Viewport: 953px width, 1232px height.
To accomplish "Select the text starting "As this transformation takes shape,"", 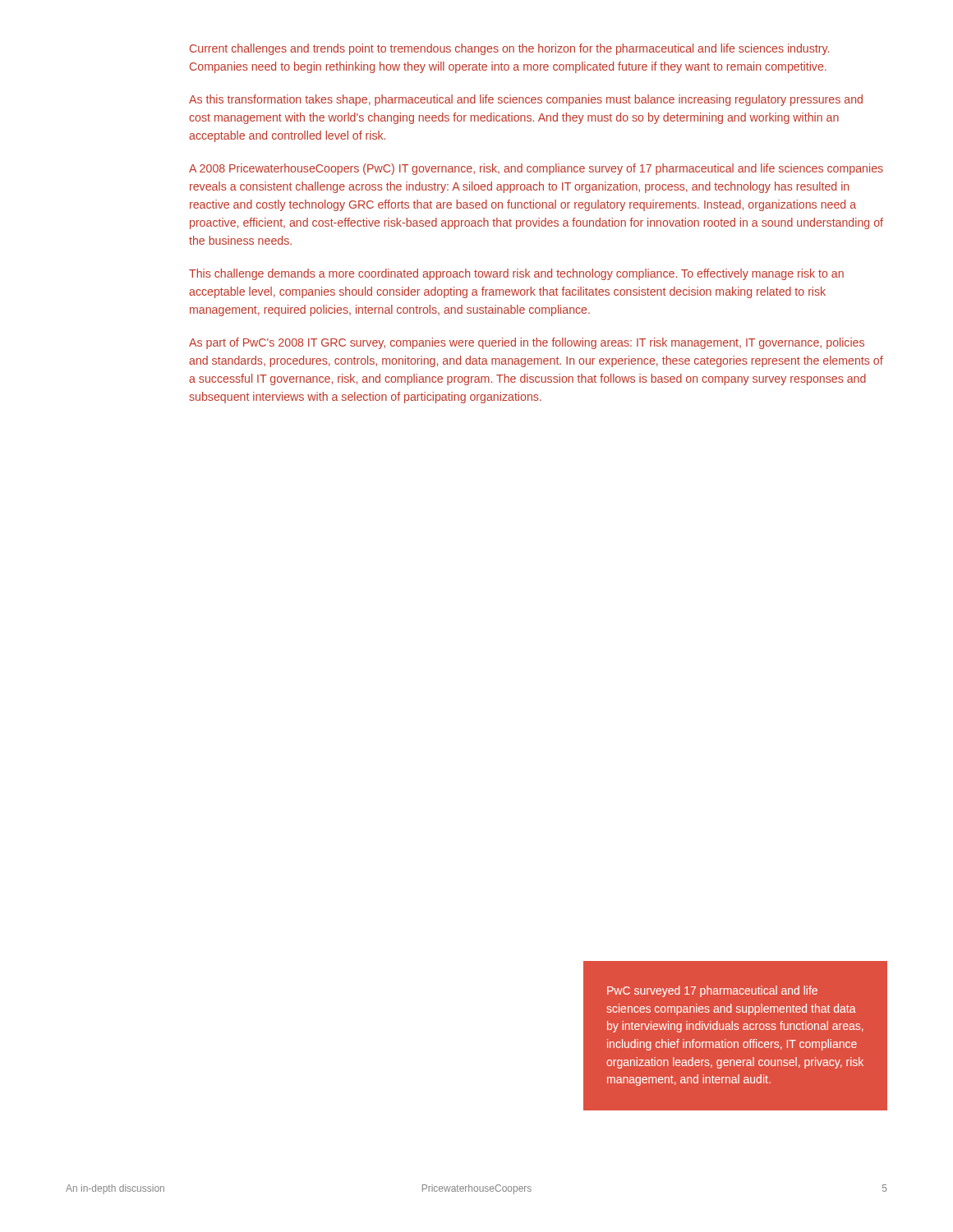I will pos(526,117).
